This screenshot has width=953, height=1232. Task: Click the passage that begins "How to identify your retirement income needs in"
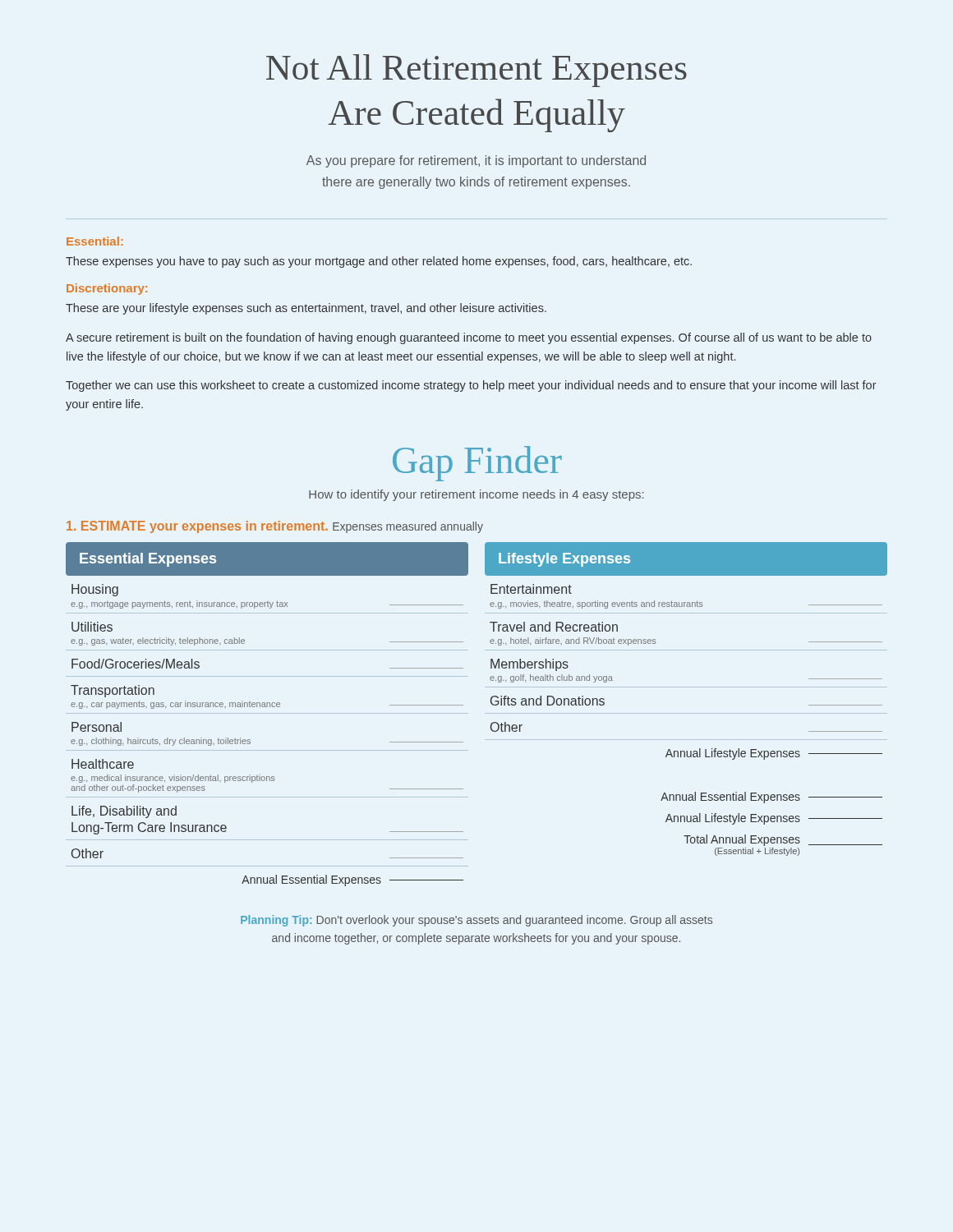click(476, 494)
